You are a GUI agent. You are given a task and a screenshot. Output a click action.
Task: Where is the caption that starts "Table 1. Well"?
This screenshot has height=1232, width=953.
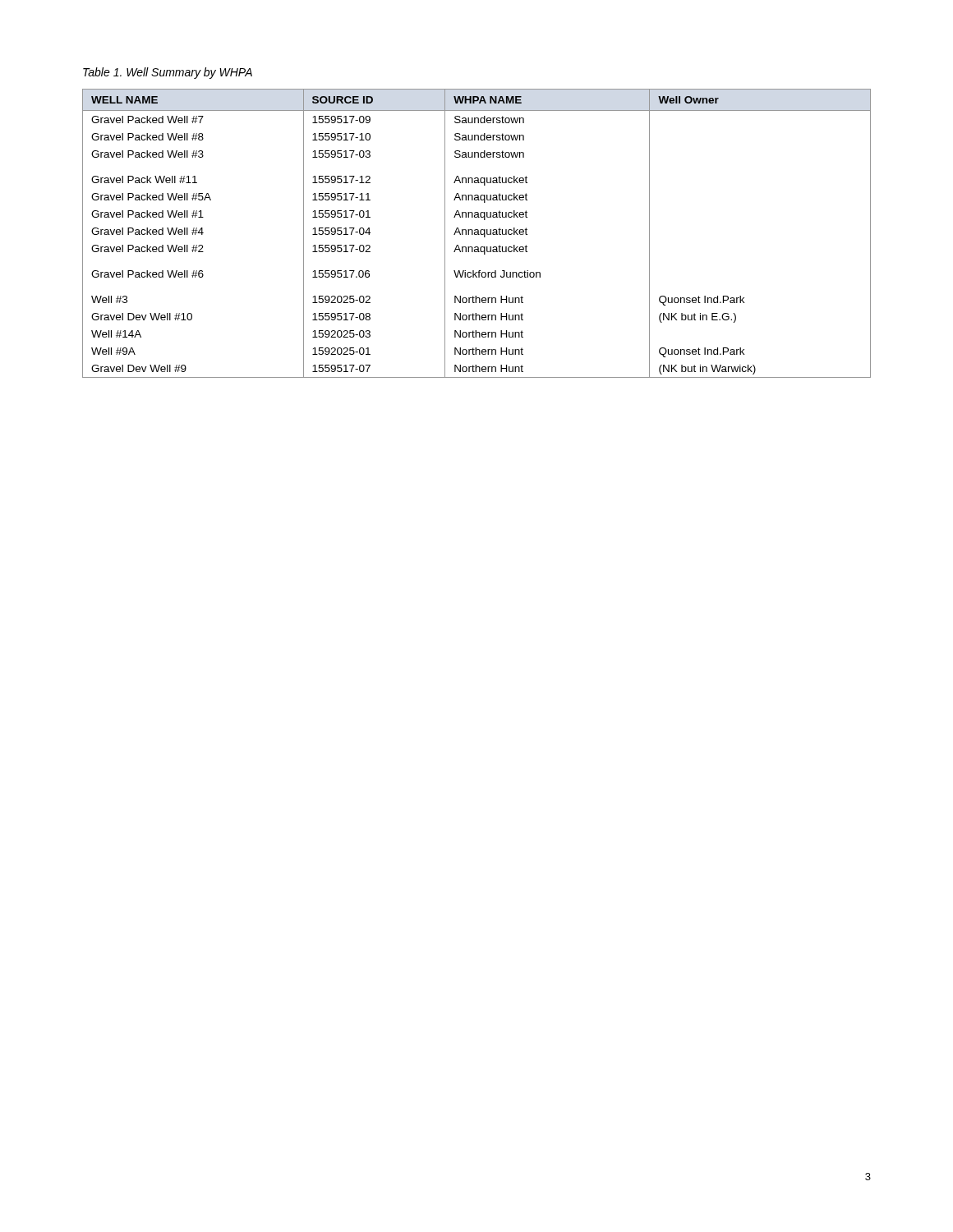pyautogui.click(x=167, y=72)
